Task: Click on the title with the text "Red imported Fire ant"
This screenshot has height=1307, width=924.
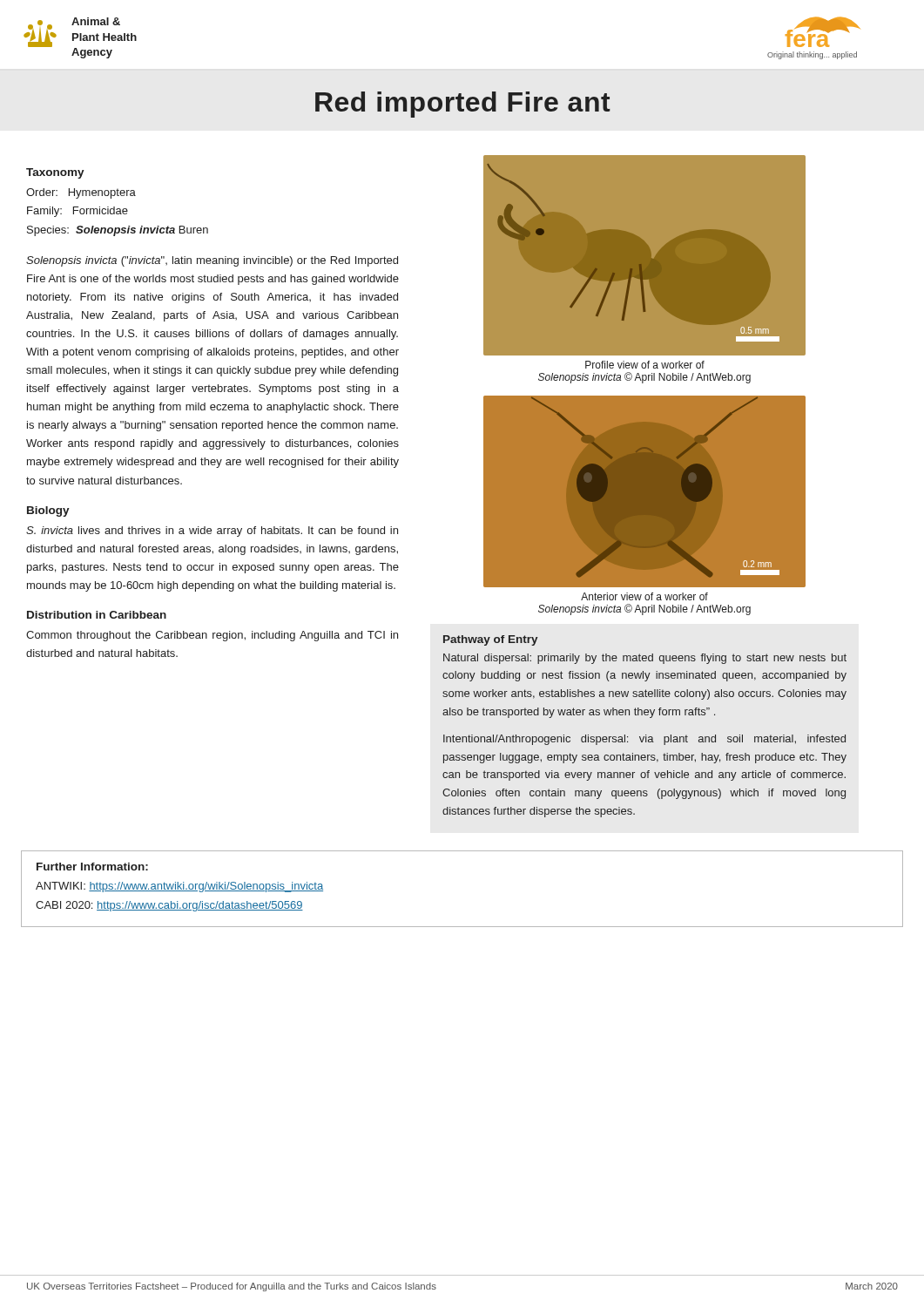Action: pyautogui.click(x=462, y=102)
